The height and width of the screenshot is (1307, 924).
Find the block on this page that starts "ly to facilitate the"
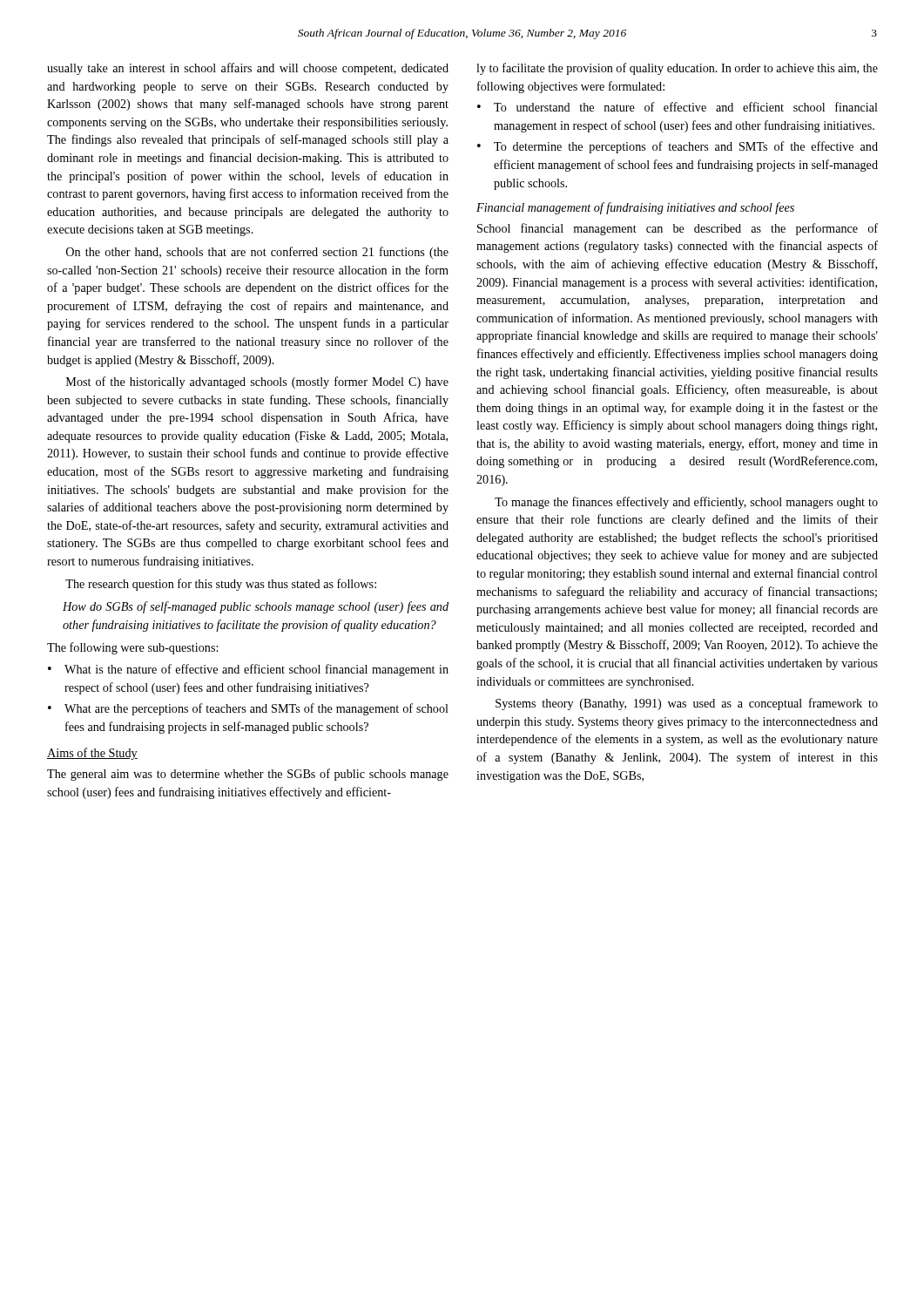coord(677,77)
